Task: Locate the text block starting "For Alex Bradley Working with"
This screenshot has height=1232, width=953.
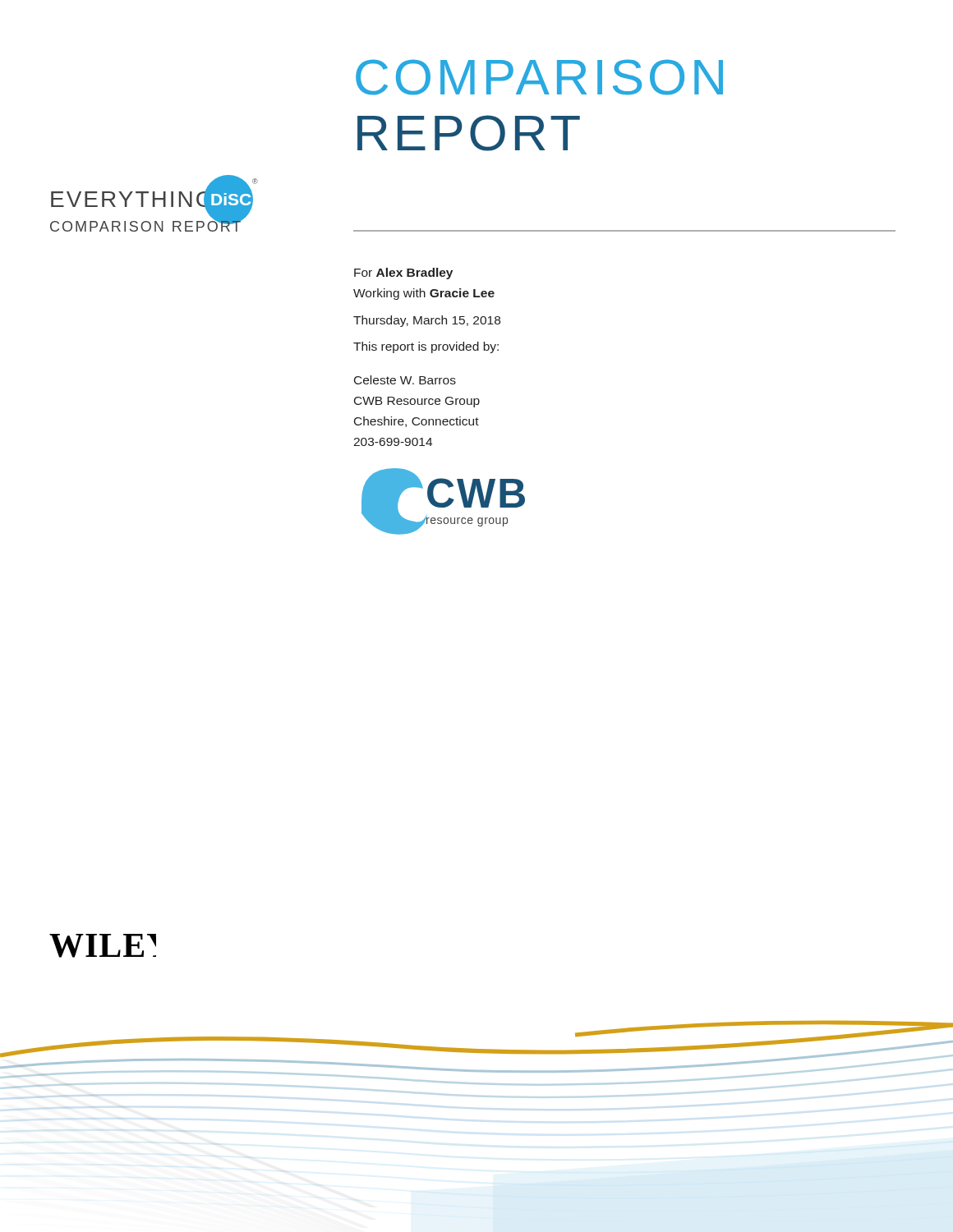Action: point(403,274)
